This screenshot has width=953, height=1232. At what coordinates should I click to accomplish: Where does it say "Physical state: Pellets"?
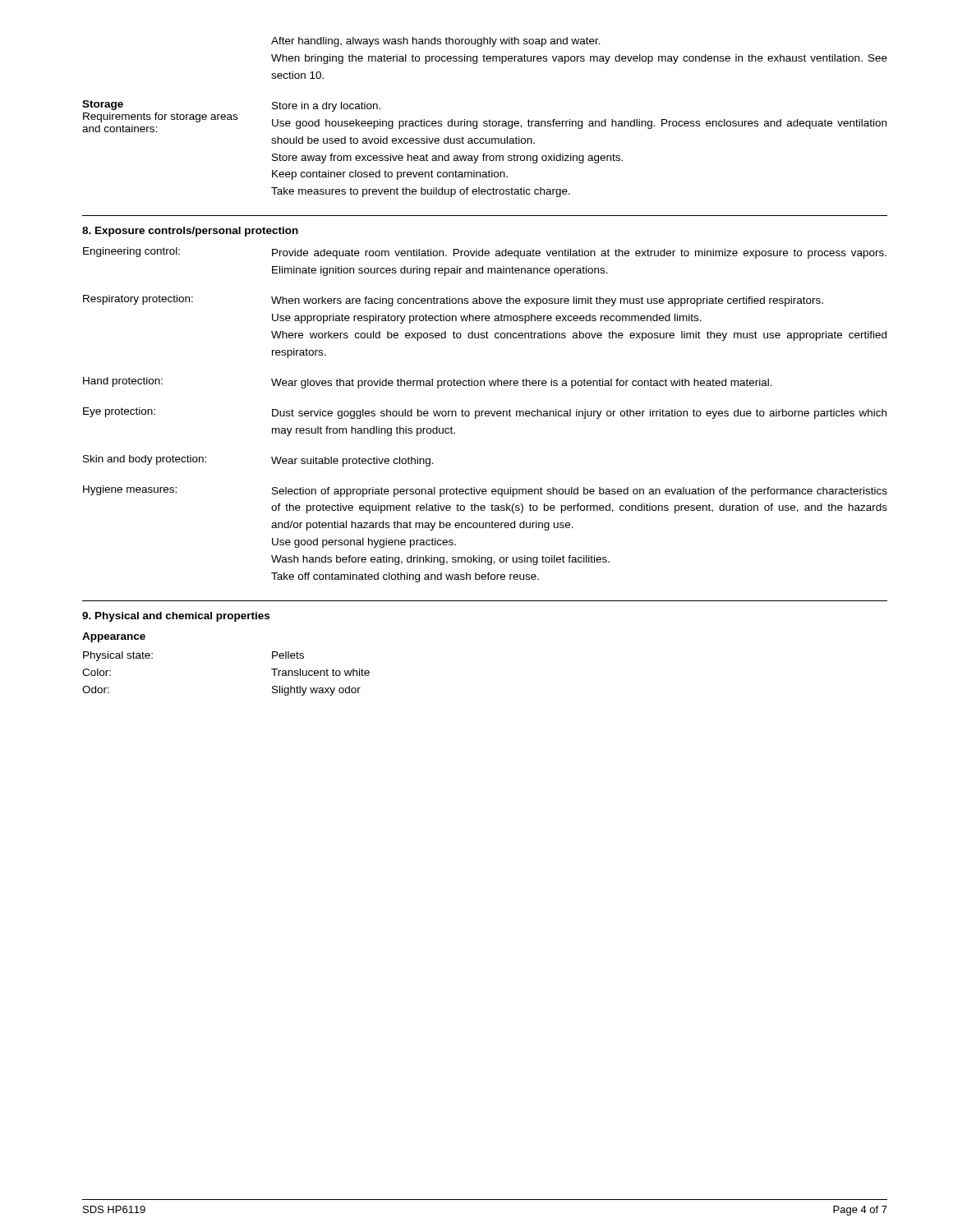(118, 656)
